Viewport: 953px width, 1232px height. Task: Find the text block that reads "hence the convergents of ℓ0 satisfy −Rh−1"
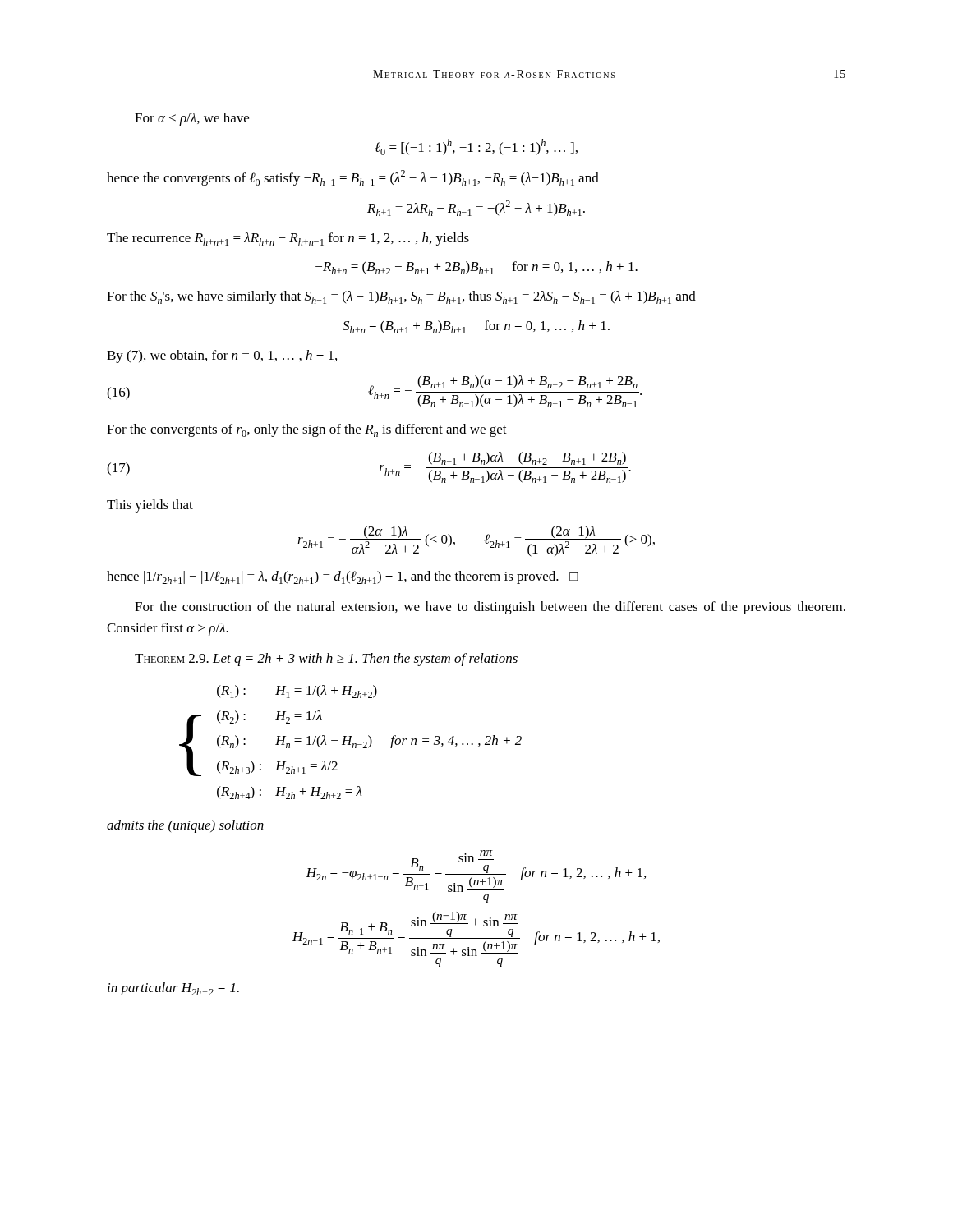tap(353, 178)
